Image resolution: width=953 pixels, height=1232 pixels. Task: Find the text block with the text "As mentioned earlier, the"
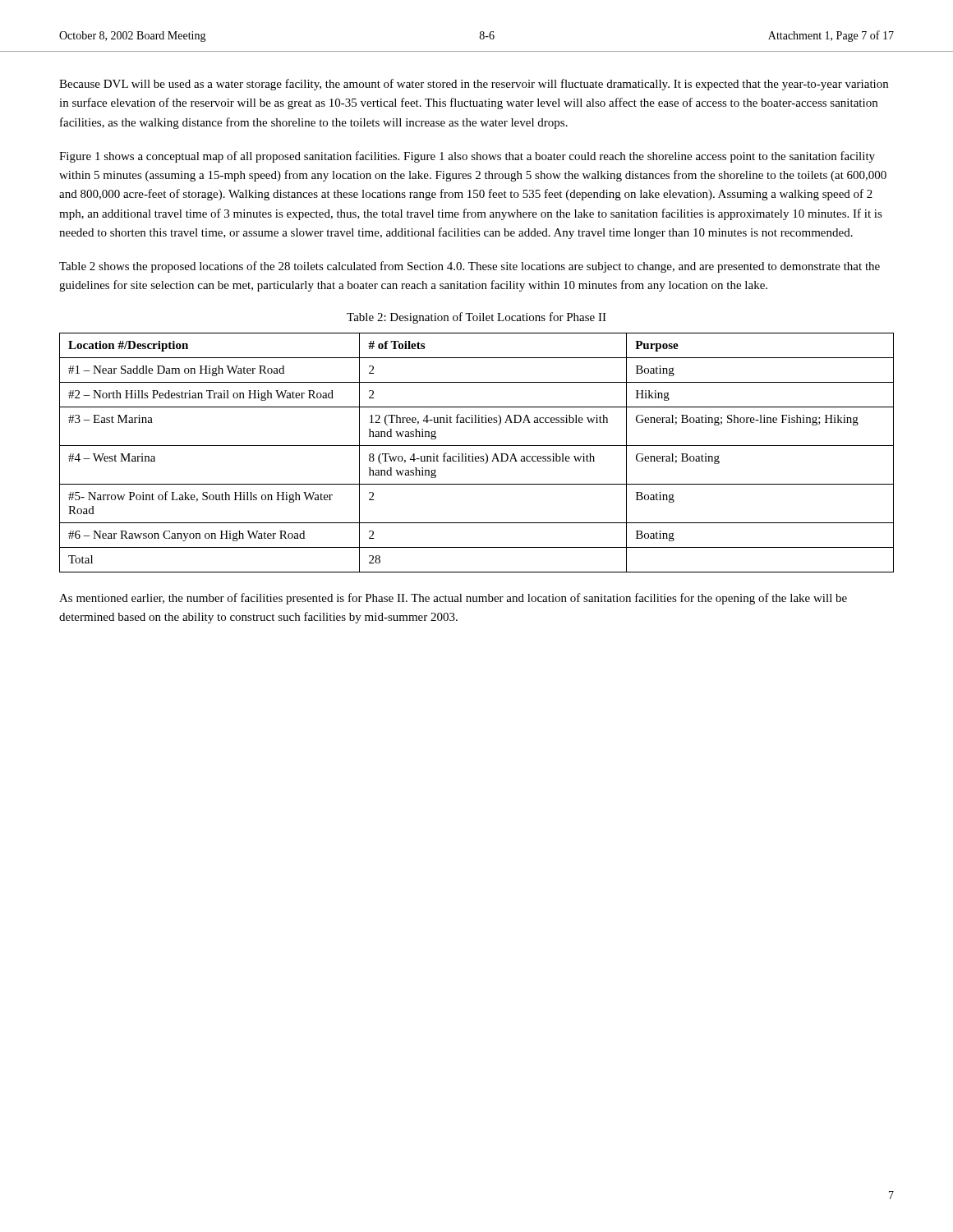(453, 607)
